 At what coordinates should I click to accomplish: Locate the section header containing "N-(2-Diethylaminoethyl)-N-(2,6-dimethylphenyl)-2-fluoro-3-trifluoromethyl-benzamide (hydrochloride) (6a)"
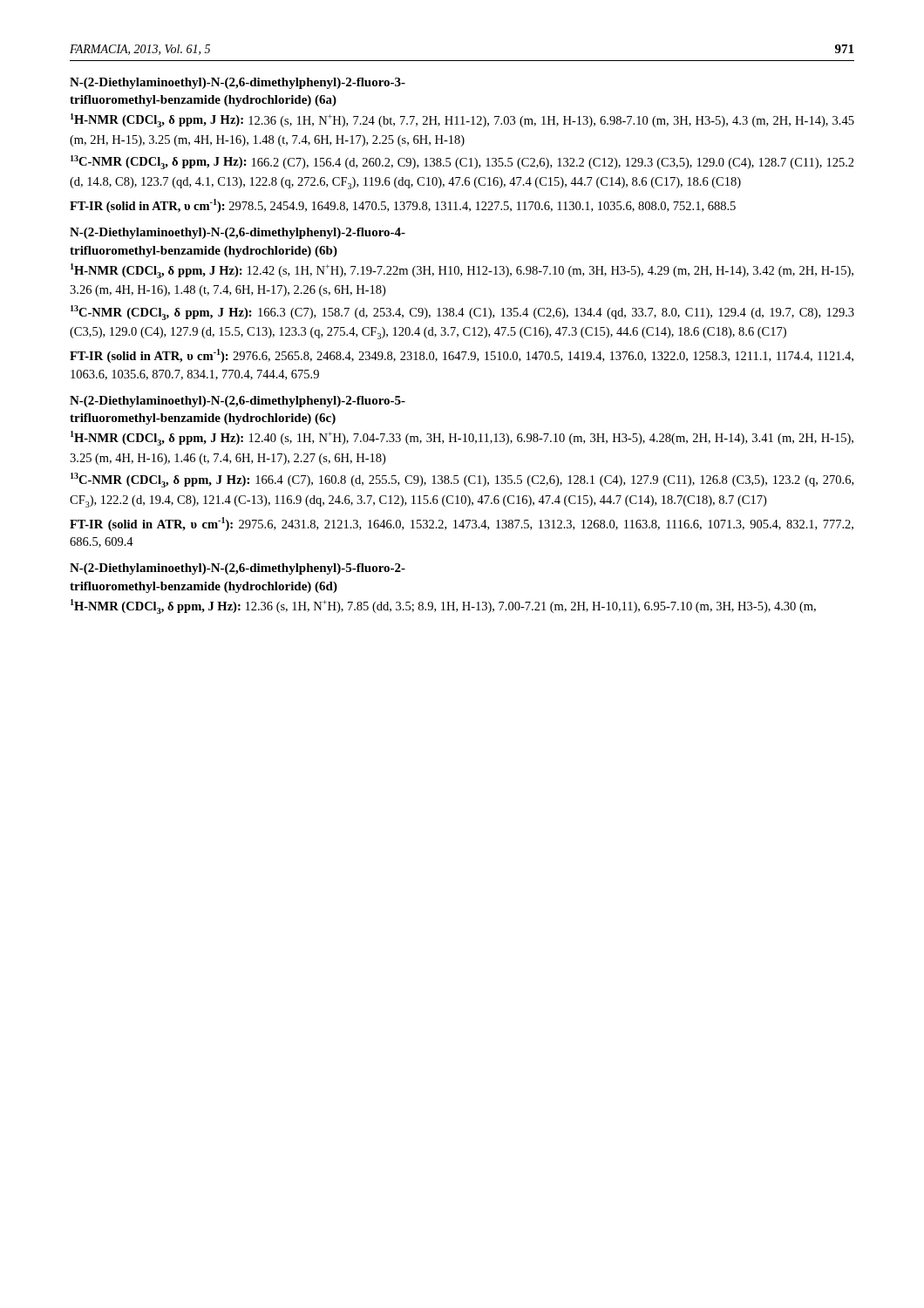point(238,91)
